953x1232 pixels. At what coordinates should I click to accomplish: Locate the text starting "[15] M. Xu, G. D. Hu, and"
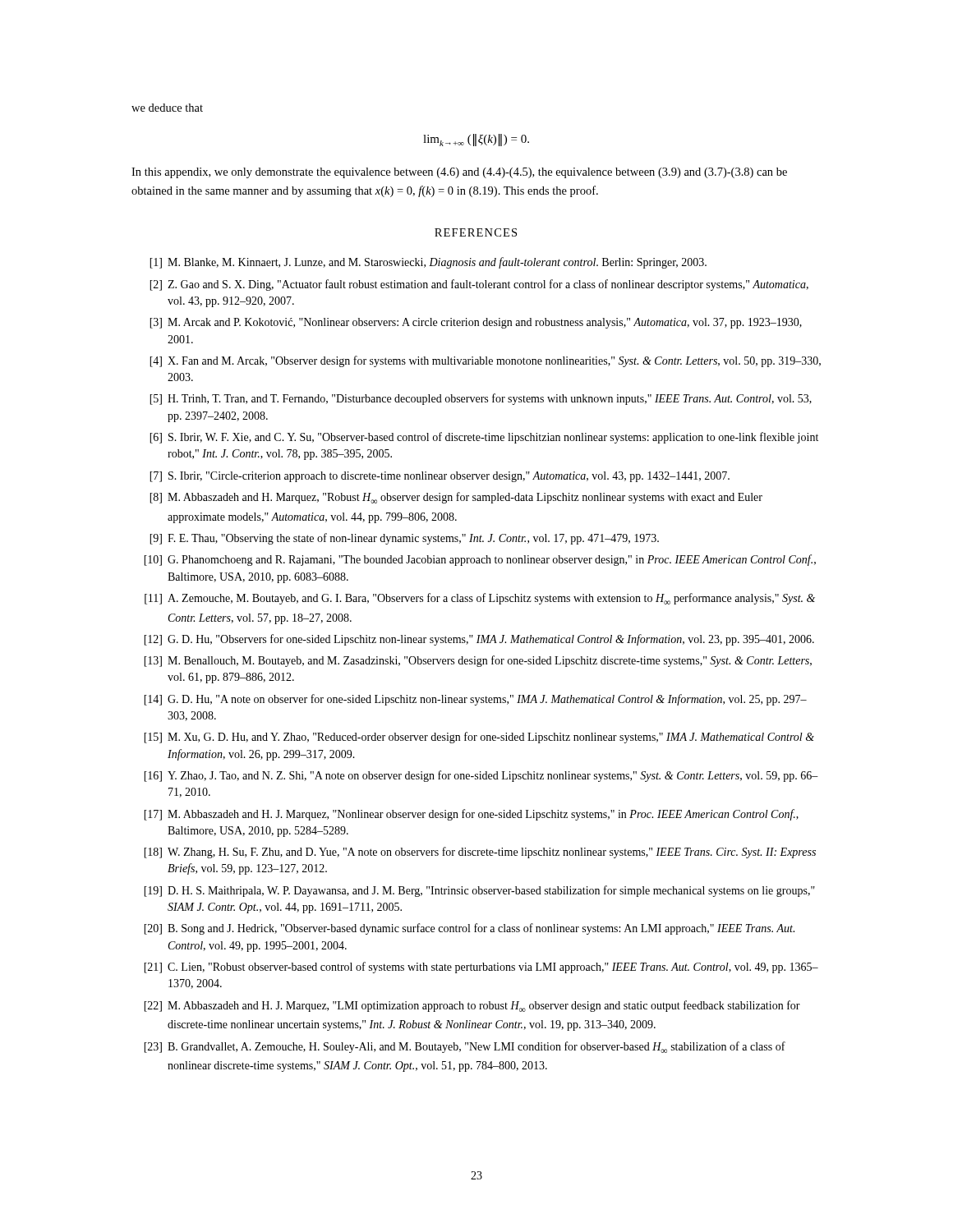[x=476, y=746]
